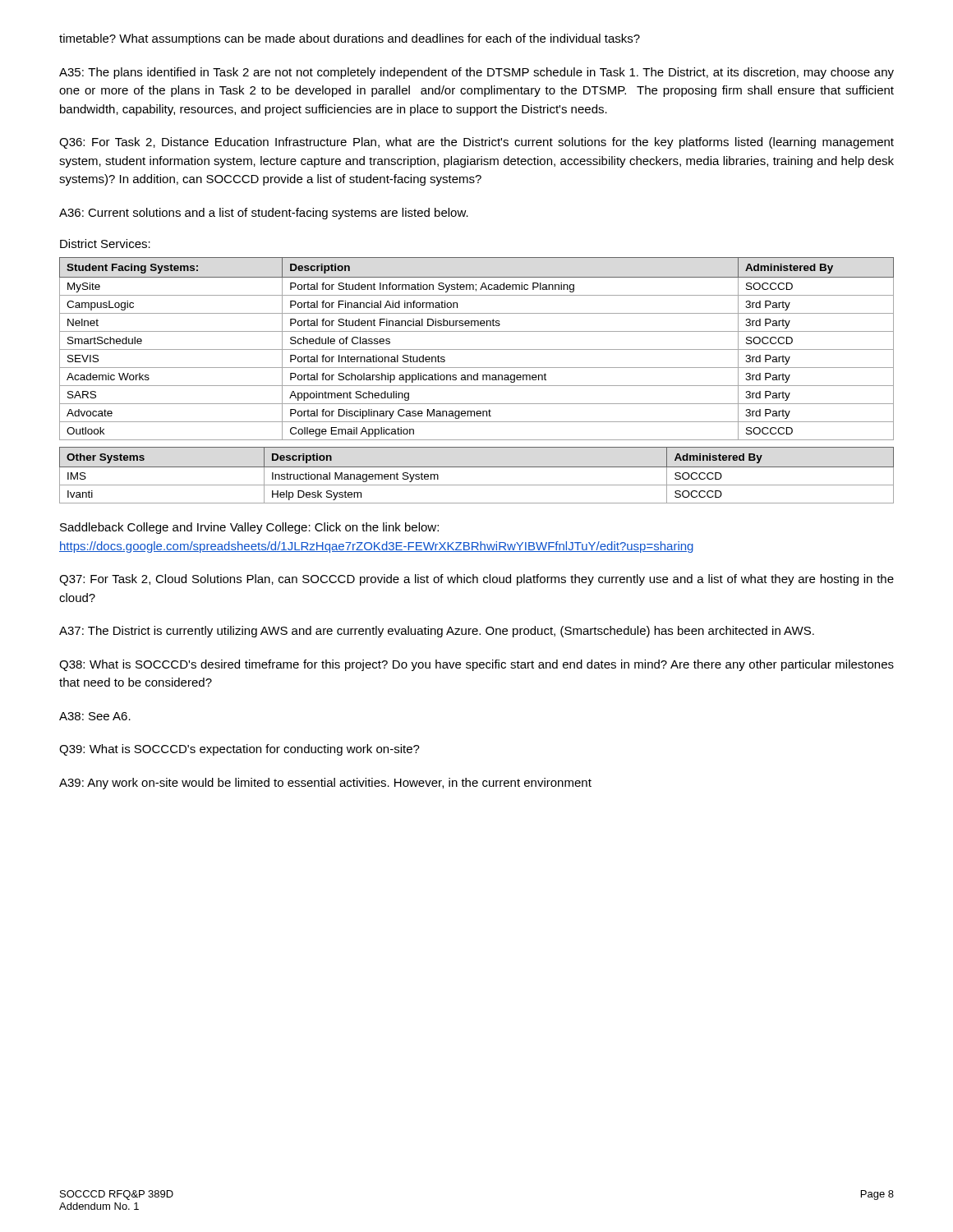The height and width of the screenshot is (1232, 953).
Task: Point to the text block starting "A39: Any work on-site would be"
Action: pos(325,782)
